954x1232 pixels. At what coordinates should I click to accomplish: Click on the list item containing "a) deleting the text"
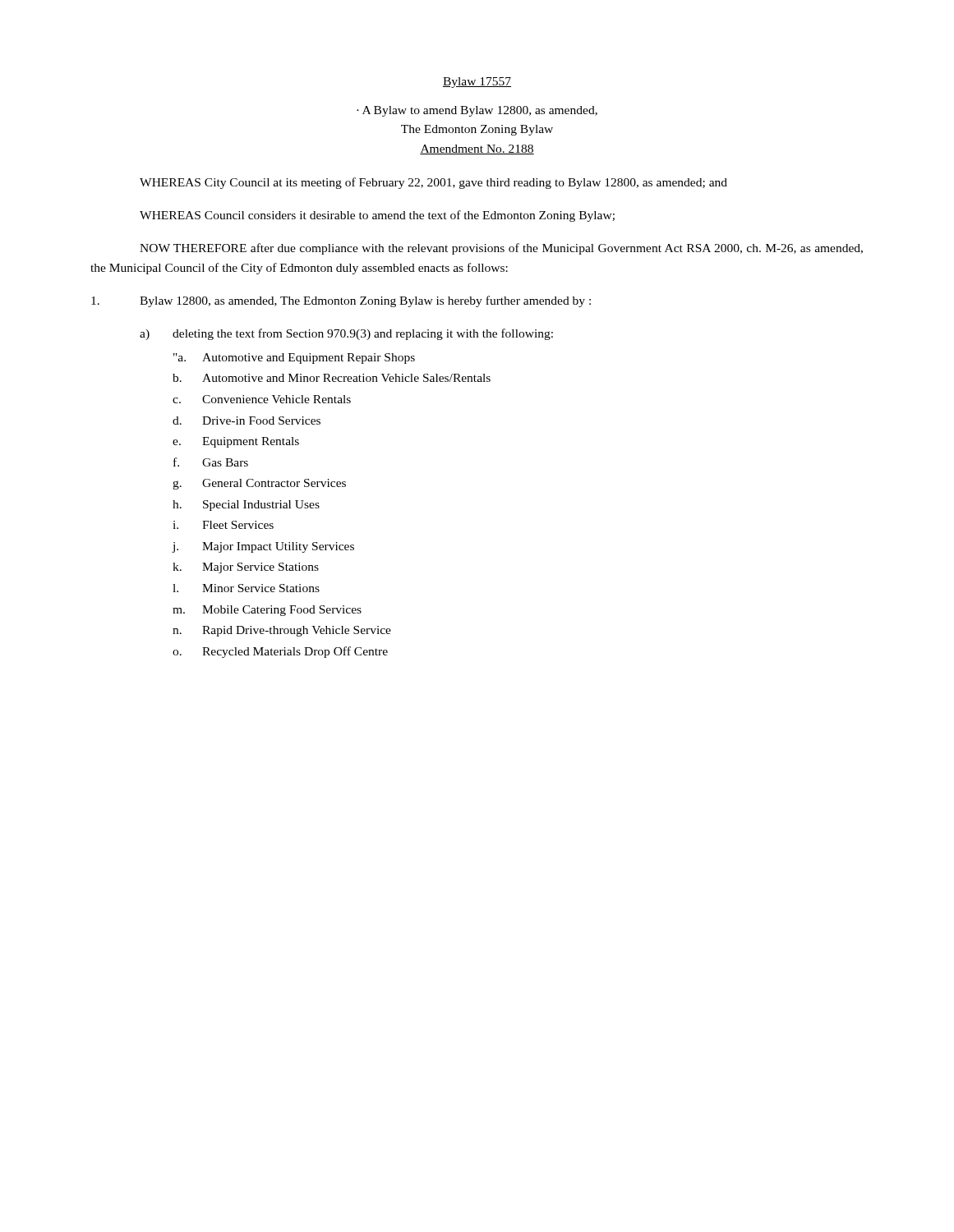(x=502, y=333)
